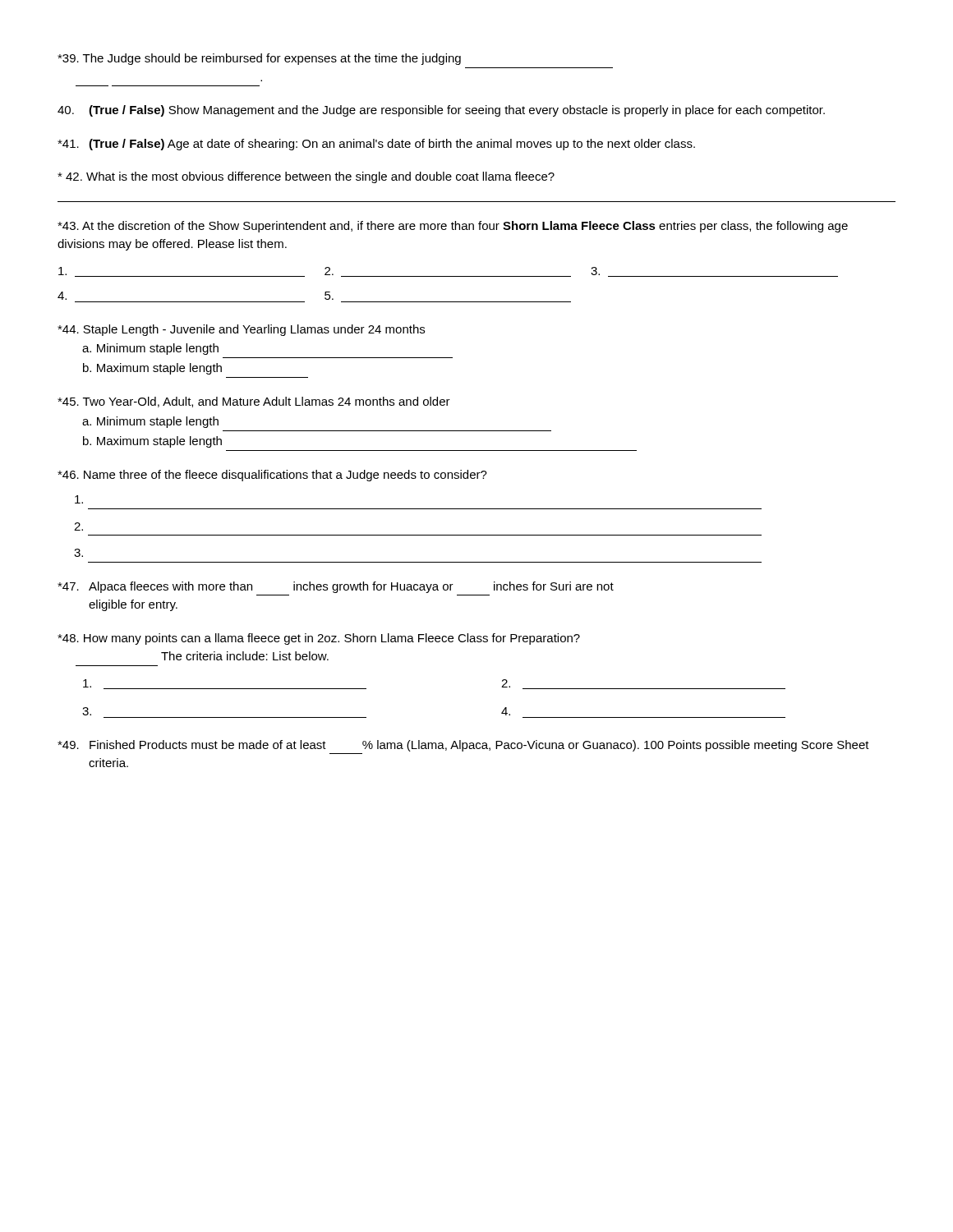
Task: Locate the block of text that opens with "*39. The Judge should"
Action: [x=476, y=68]
